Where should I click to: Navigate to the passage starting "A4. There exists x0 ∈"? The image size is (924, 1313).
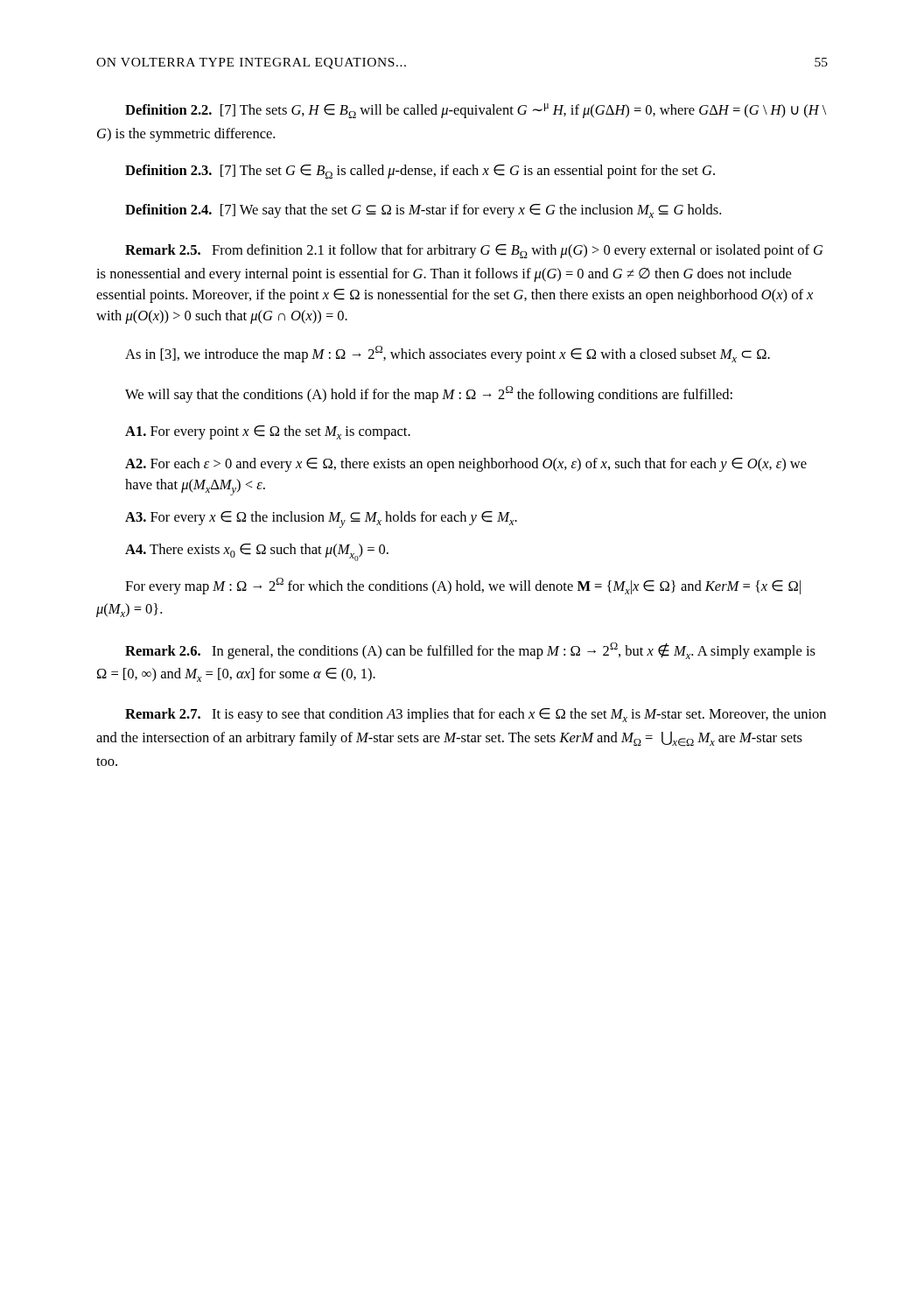(x=257, y=552)
